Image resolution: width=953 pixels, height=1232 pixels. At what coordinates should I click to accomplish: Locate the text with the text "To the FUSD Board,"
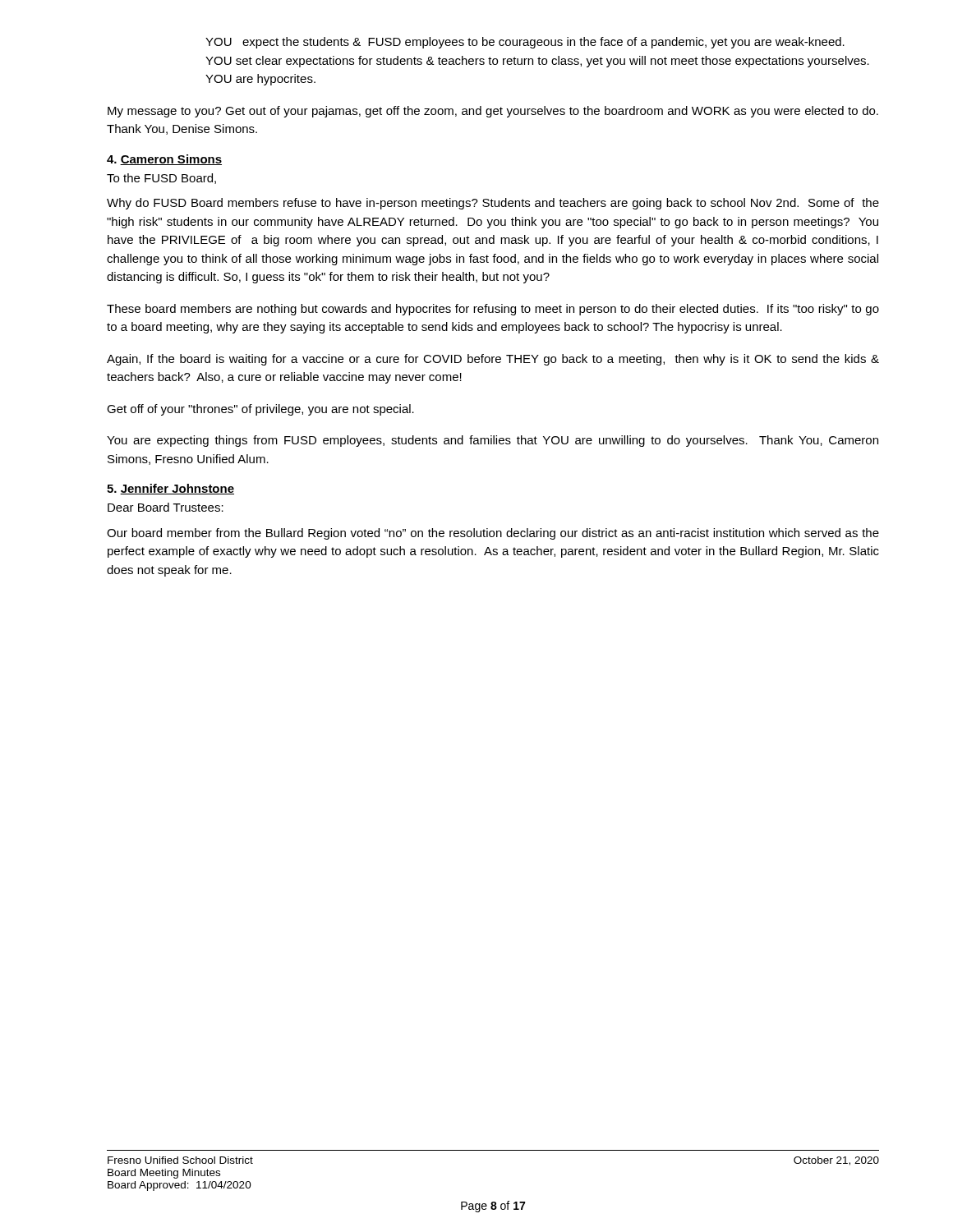pos(162,177)
